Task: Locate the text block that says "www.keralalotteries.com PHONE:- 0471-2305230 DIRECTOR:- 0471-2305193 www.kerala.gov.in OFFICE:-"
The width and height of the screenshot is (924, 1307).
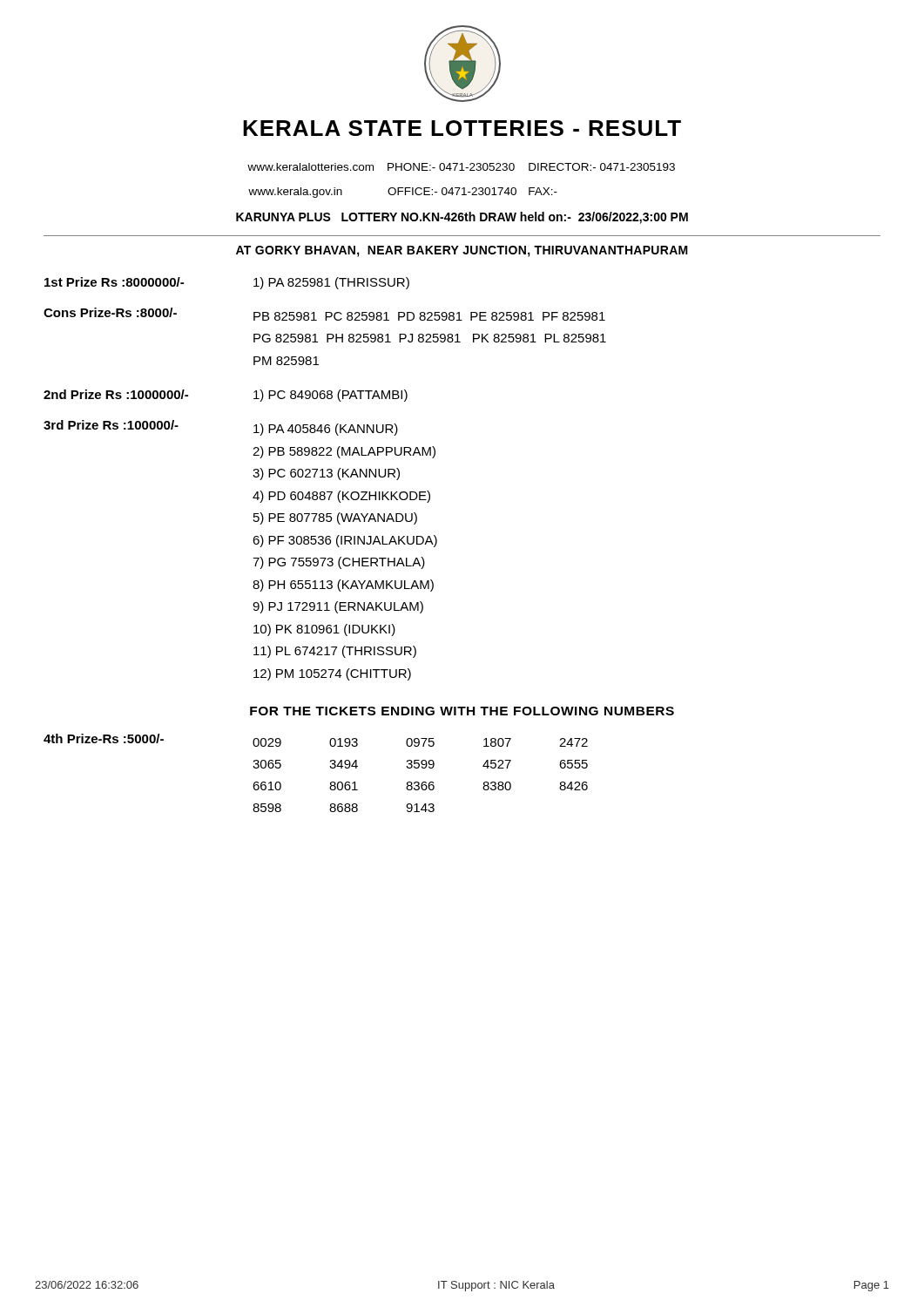Action: [462, 191]
